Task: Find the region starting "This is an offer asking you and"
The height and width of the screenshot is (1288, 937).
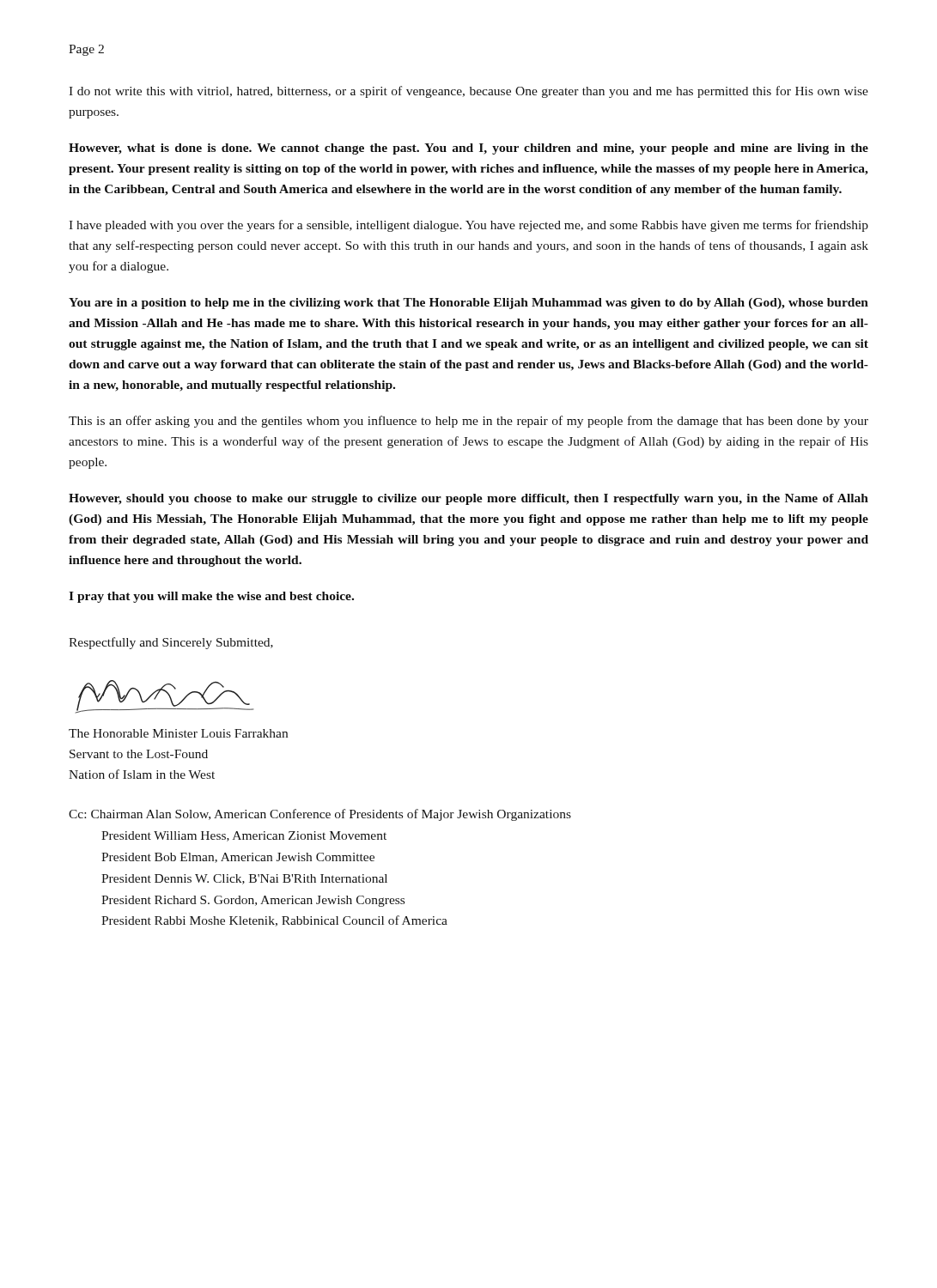Action: pos(468,441)
